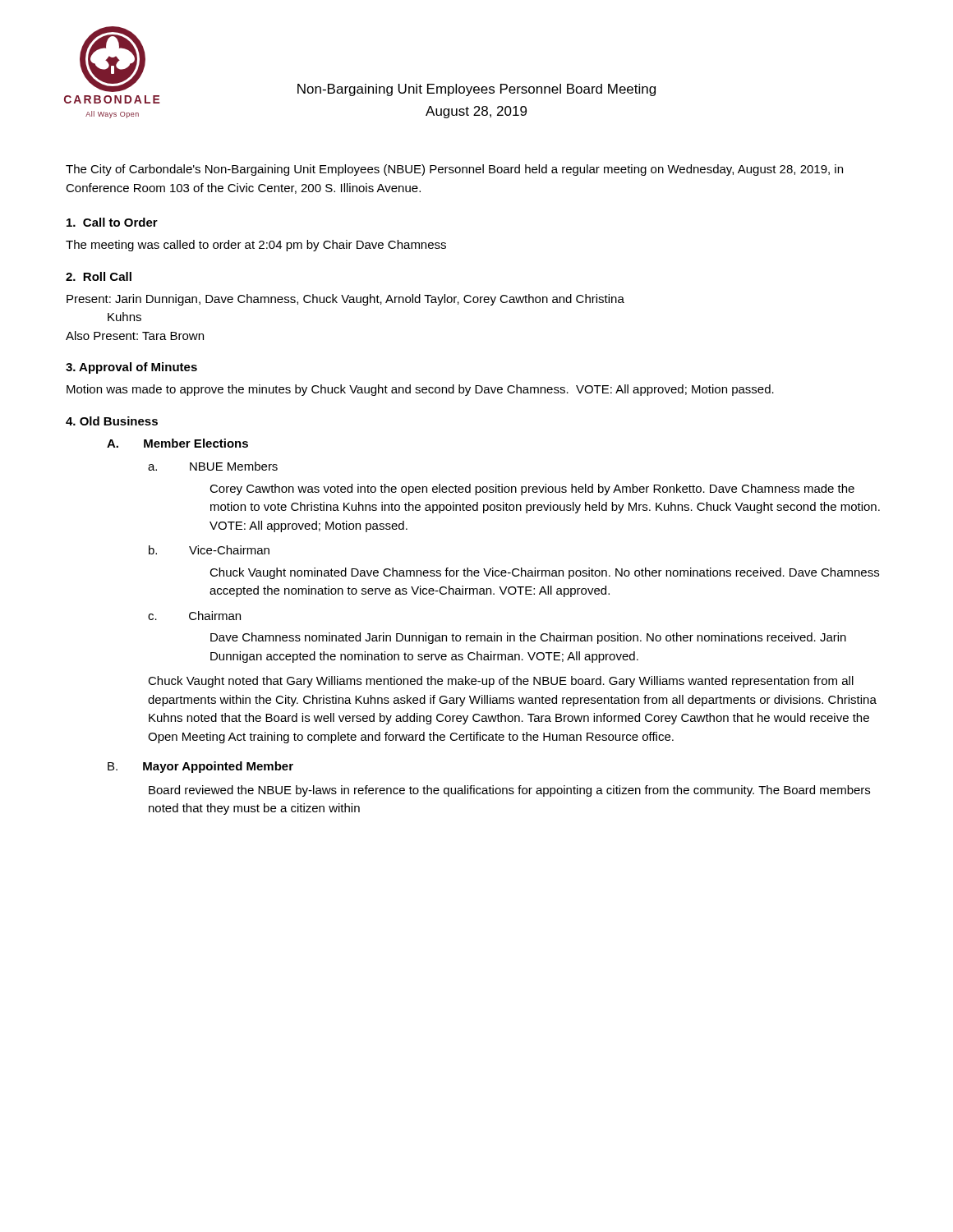
Task: Click on the section header that reads "B. Mayor Appointed"
Action: [200, 766]
